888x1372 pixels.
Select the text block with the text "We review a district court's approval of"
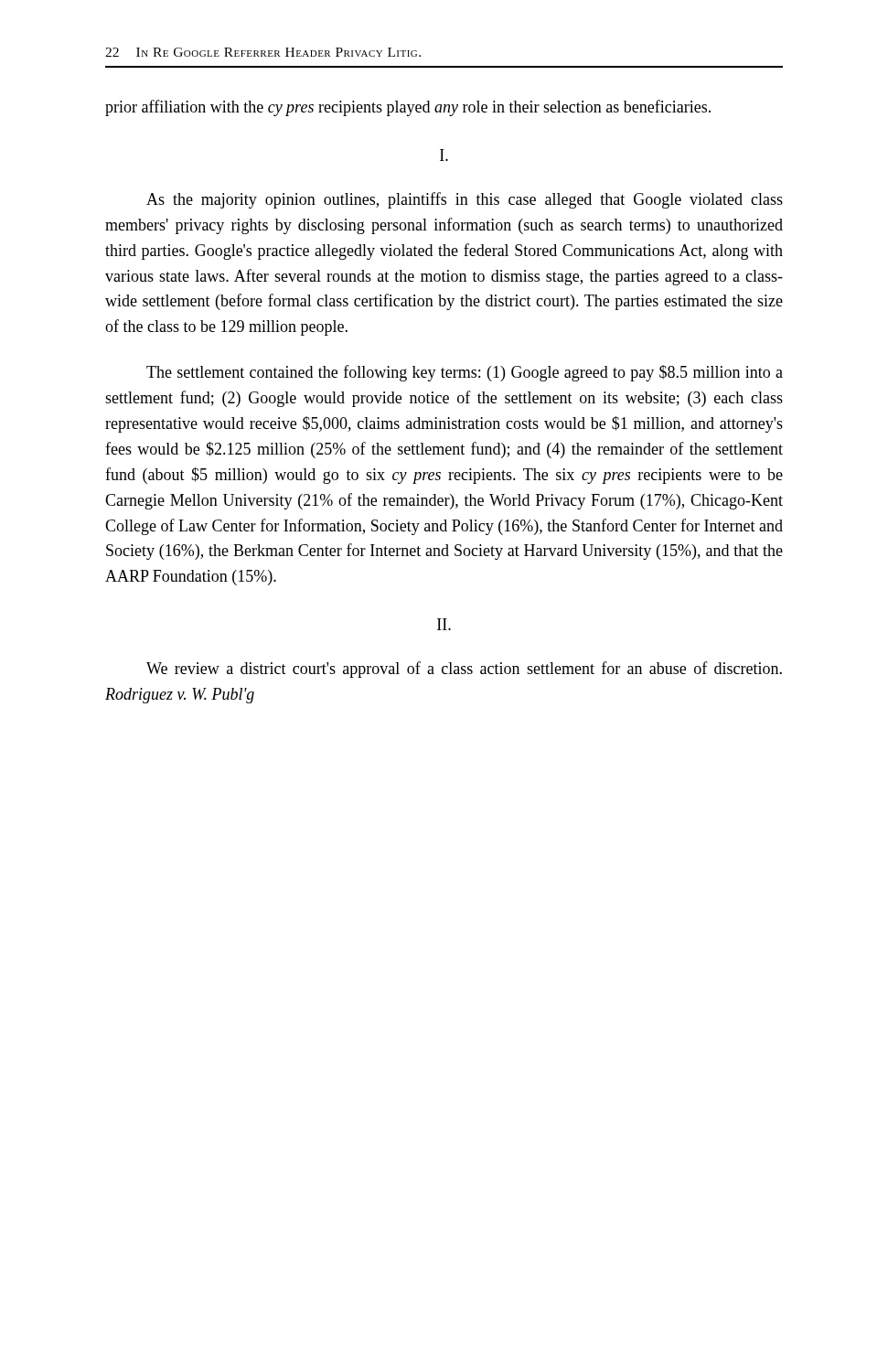444,682
